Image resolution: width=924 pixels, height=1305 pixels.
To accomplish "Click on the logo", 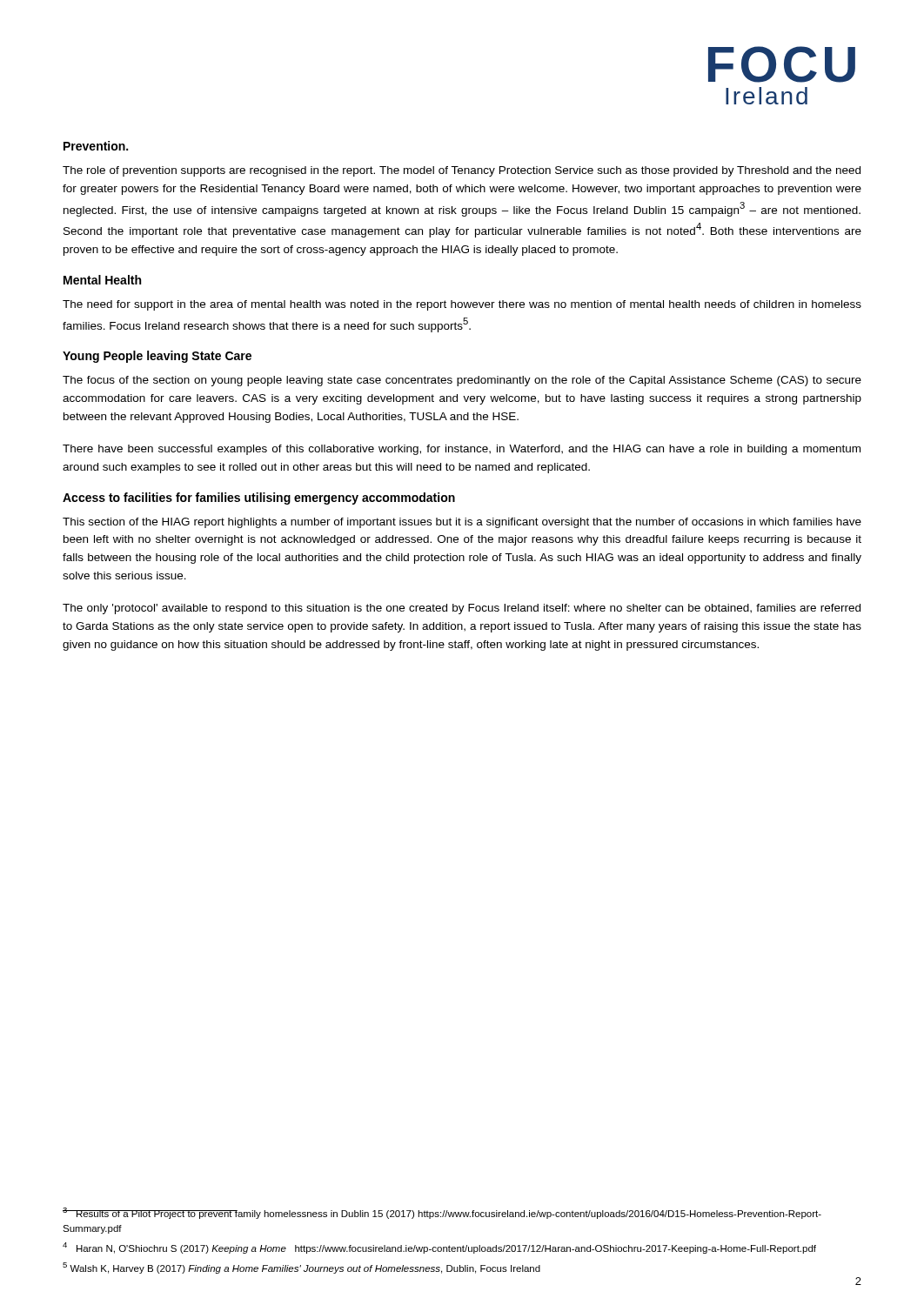I will (783, 72).
